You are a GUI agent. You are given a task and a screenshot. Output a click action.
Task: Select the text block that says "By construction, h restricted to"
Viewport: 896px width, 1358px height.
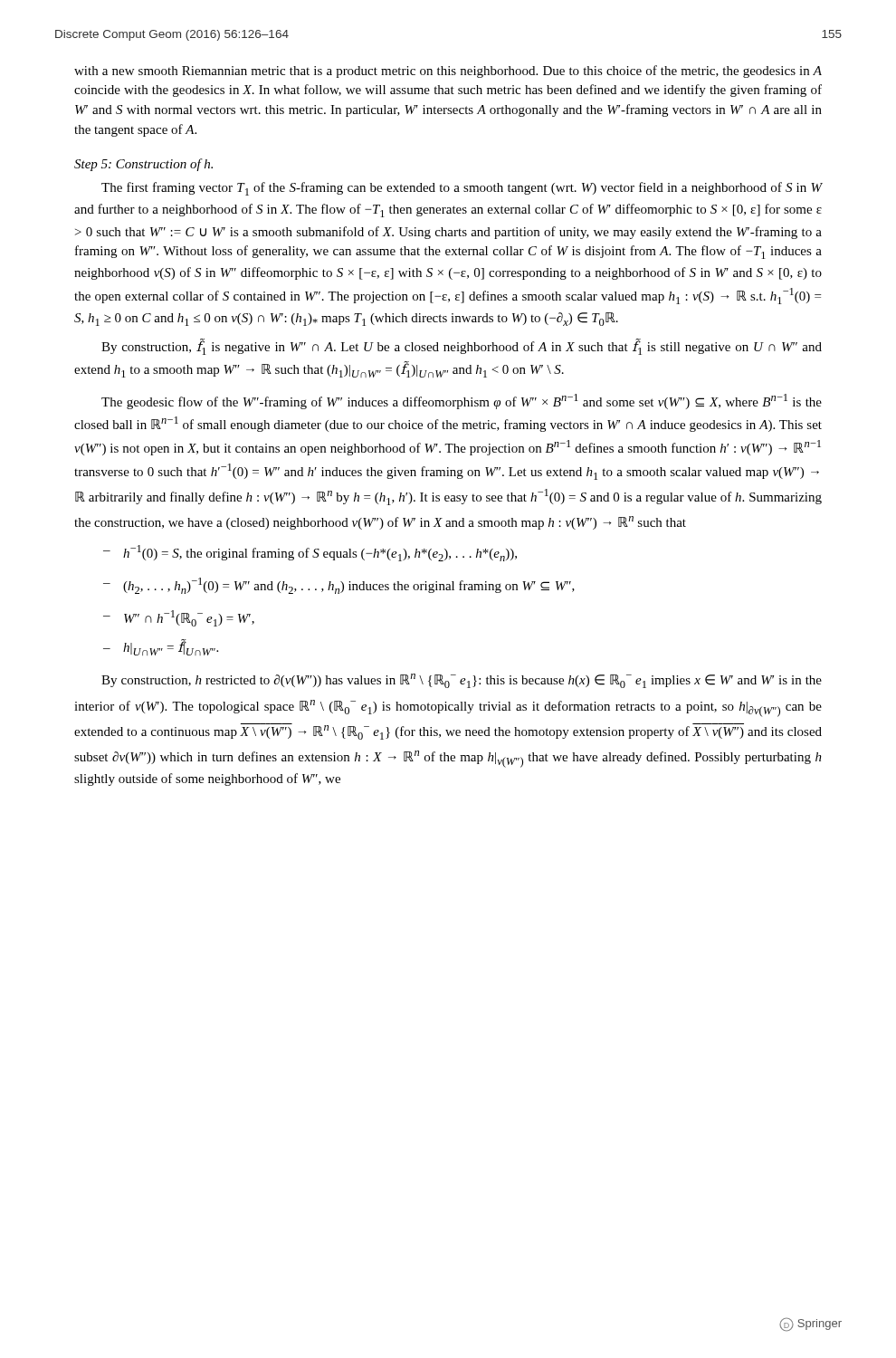[x=448, y=728]
